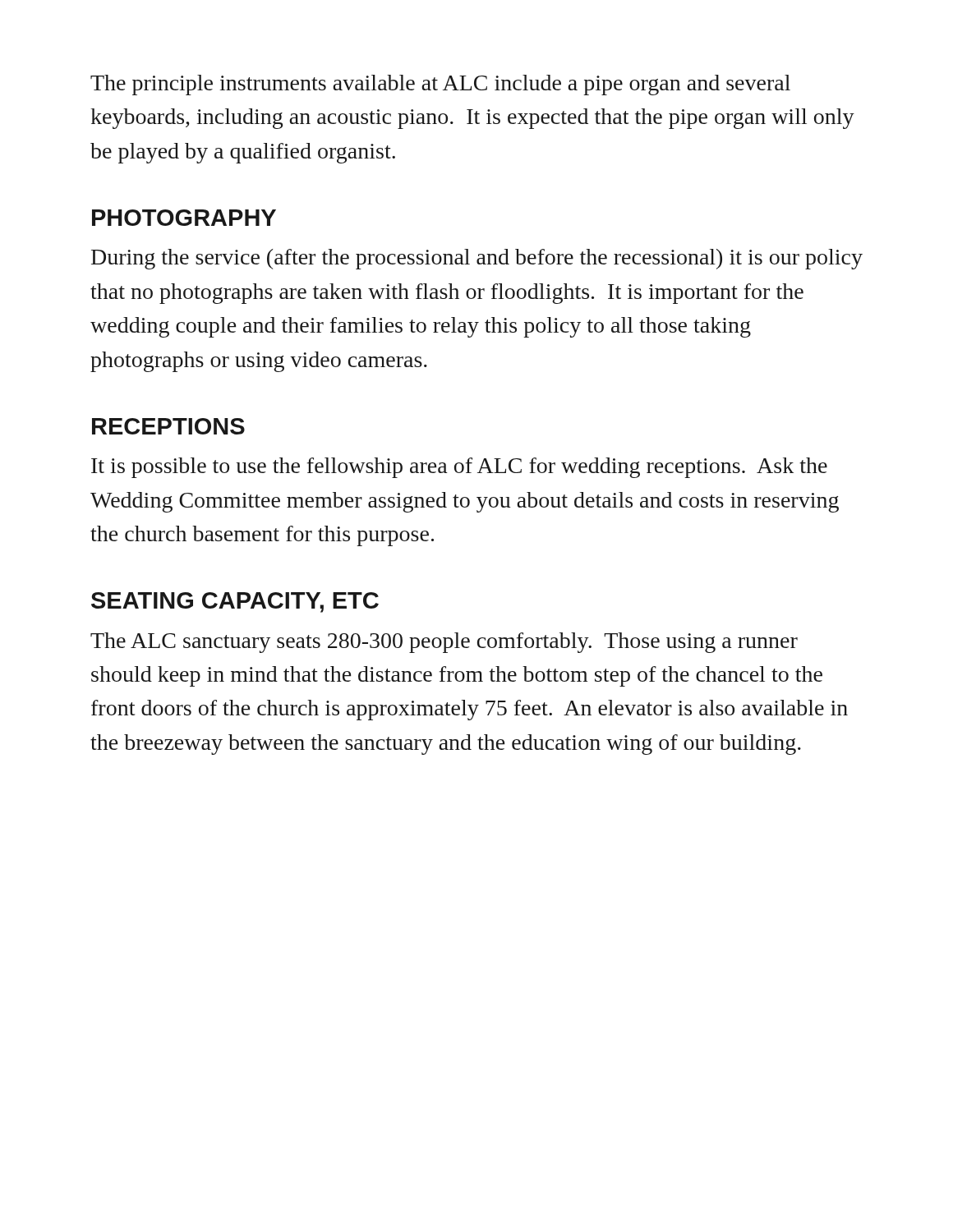This screenshot has height=1232, width=953.
Task: Find the text block containing "The principle instruments available at ALC"
Action: (476, 117)
